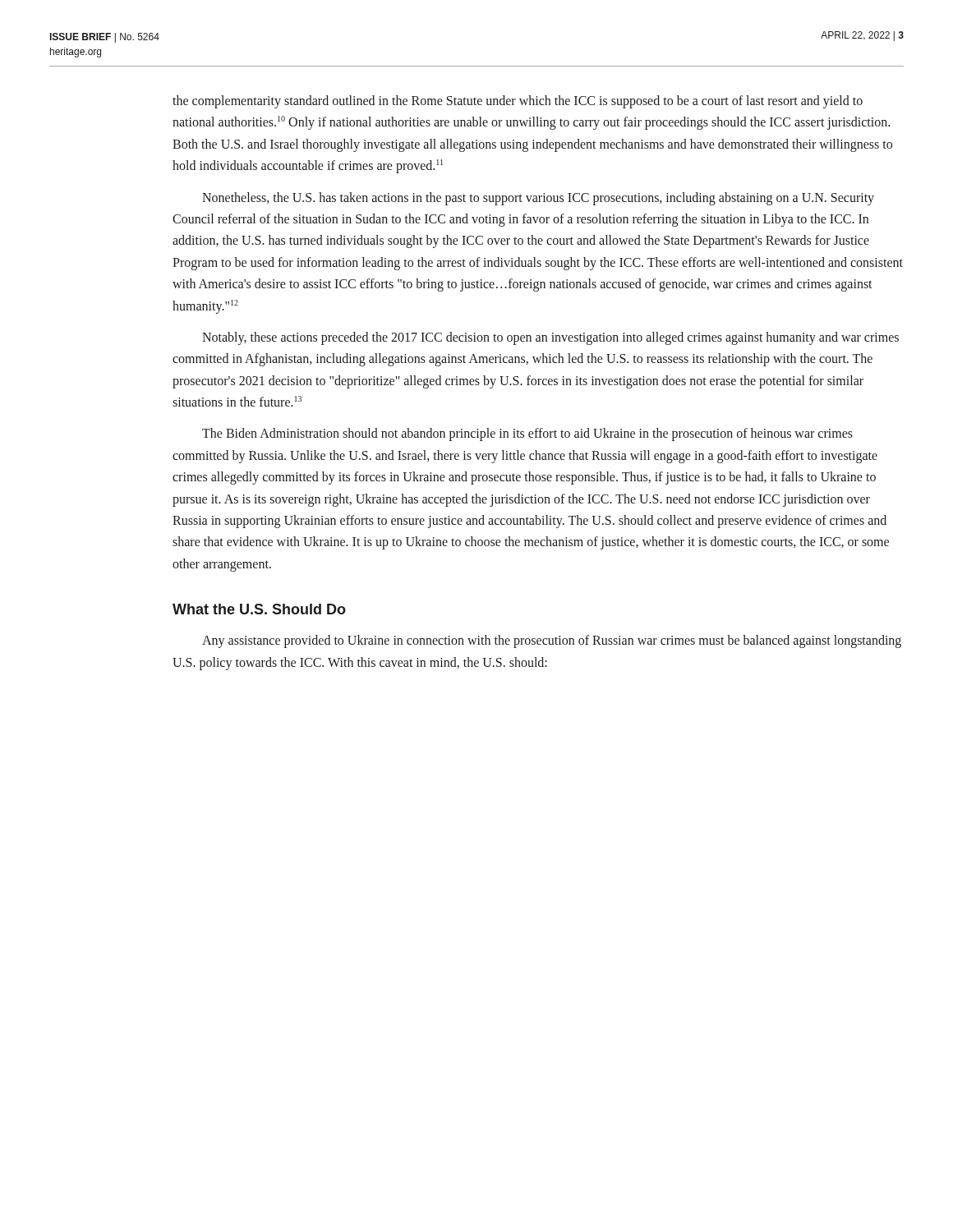The width and height of the screenshot is (953, 1232).
Task: Locate the text block that says "the complementarity standard outlined in"
Action: [538, 333]
